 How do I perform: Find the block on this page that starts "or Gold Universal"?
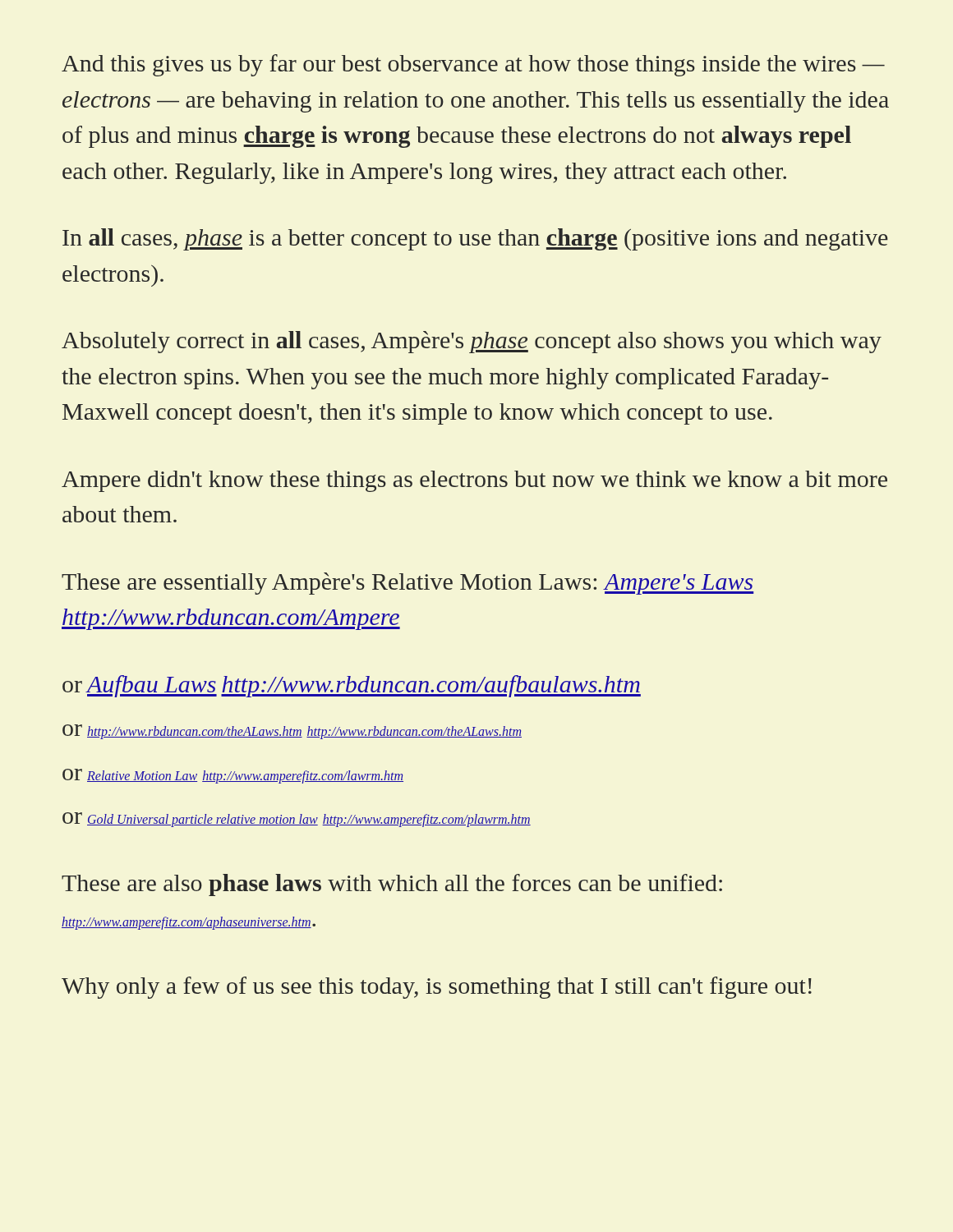296,815
